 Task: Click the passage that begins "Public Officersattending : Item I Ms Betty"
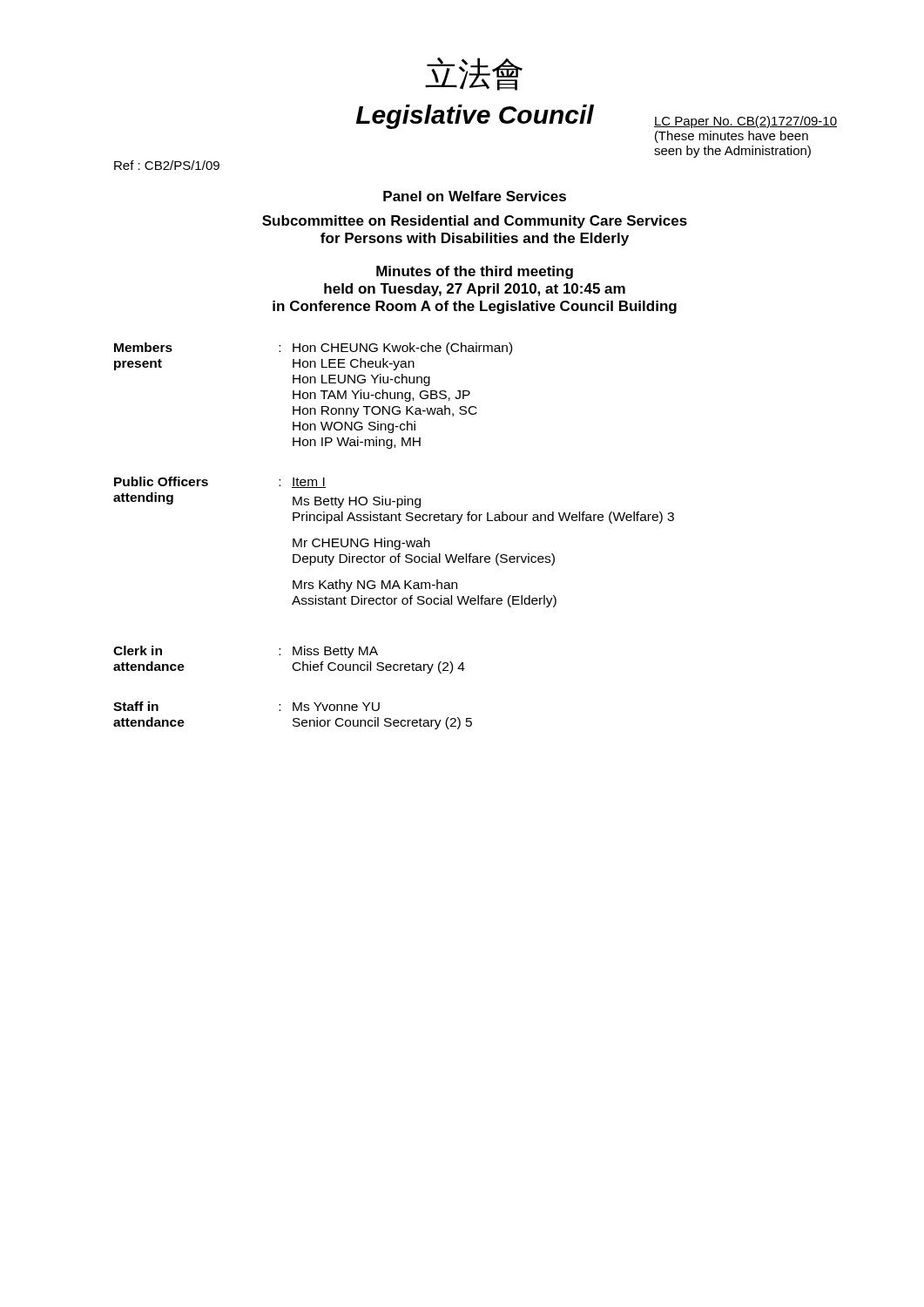pos(475,546)
